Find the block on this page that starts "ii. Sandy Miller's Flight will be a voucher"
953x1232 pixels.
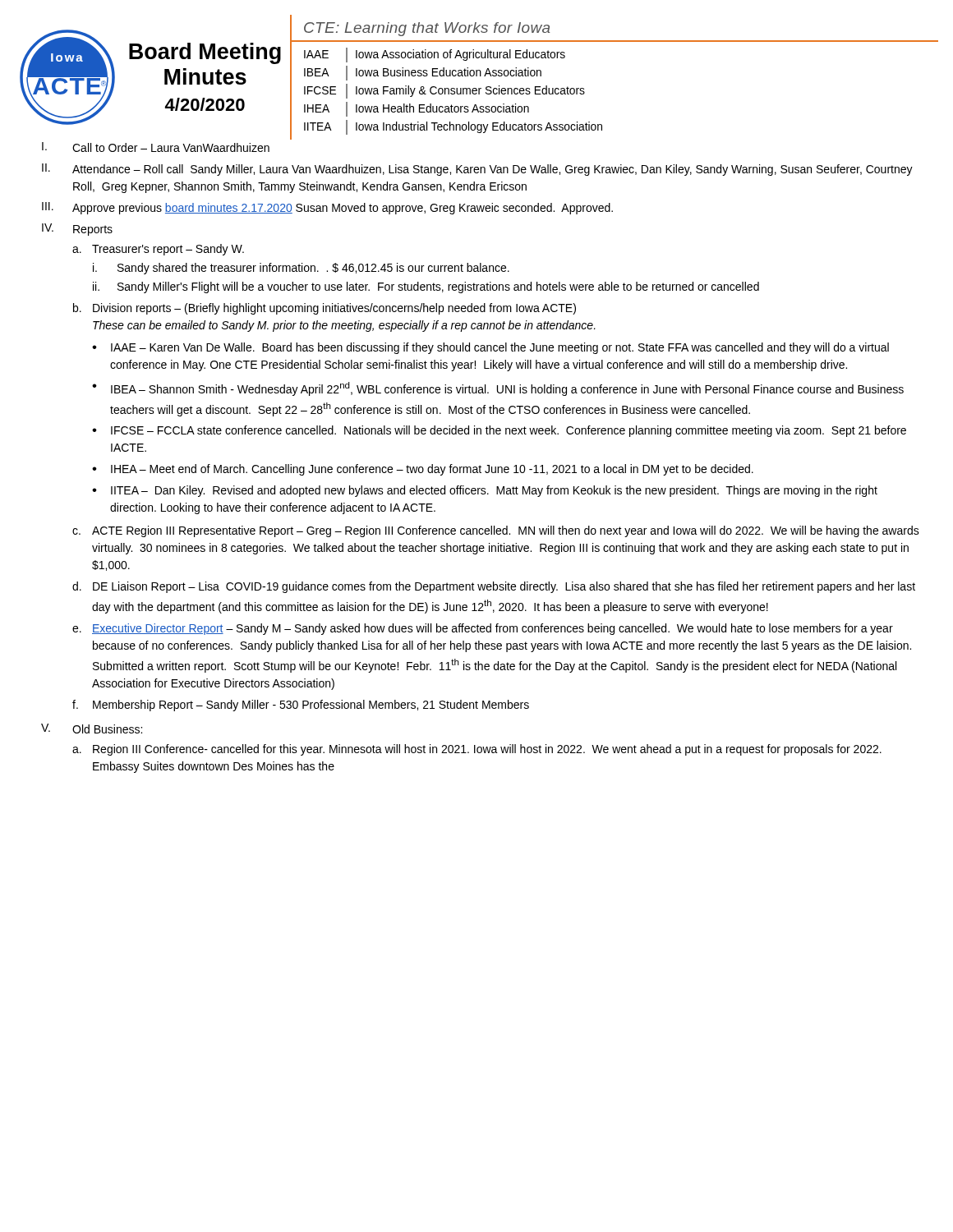click(507, 287)
